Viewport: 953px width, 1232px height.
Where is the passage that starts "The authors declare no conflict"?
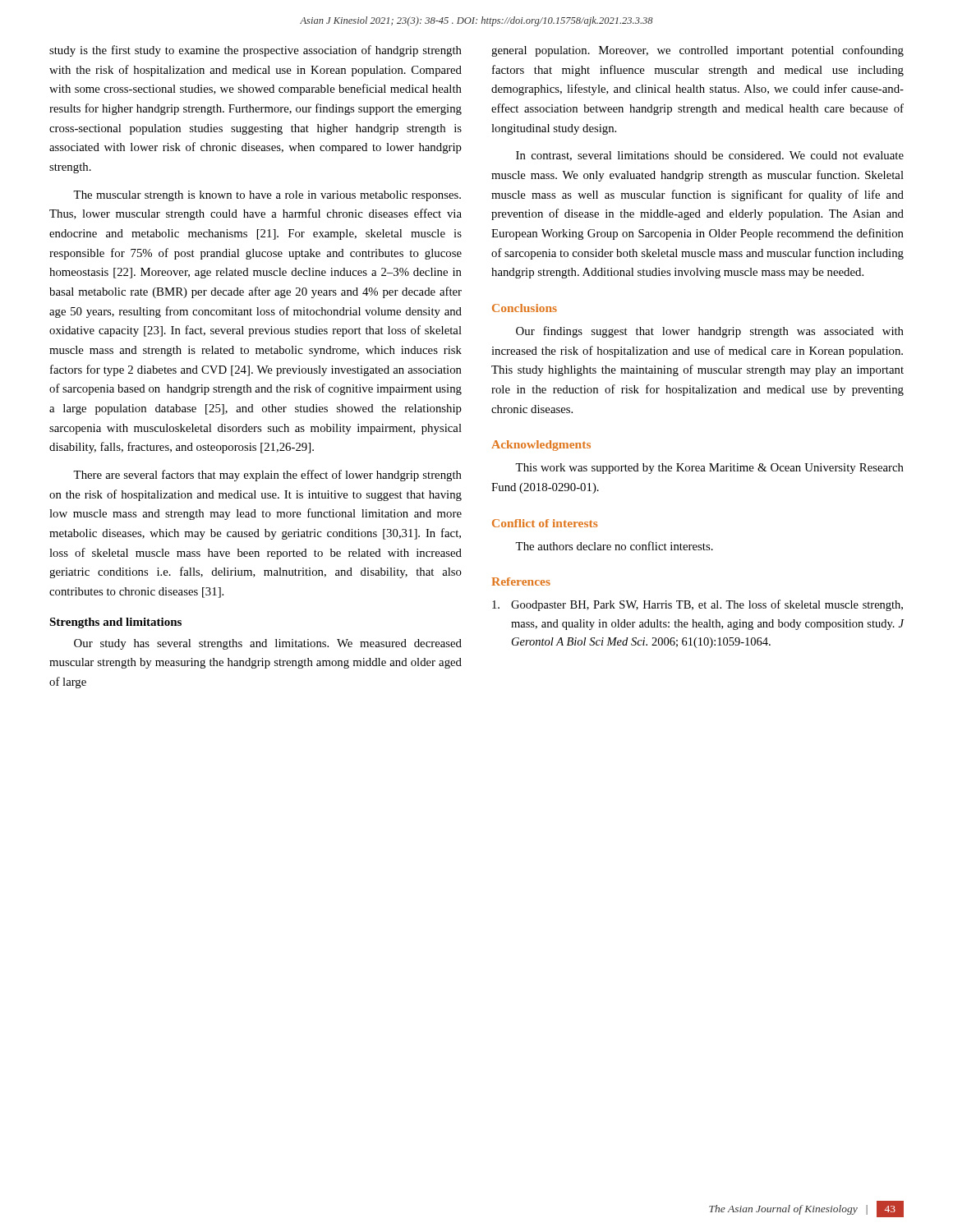click(698, 547)
